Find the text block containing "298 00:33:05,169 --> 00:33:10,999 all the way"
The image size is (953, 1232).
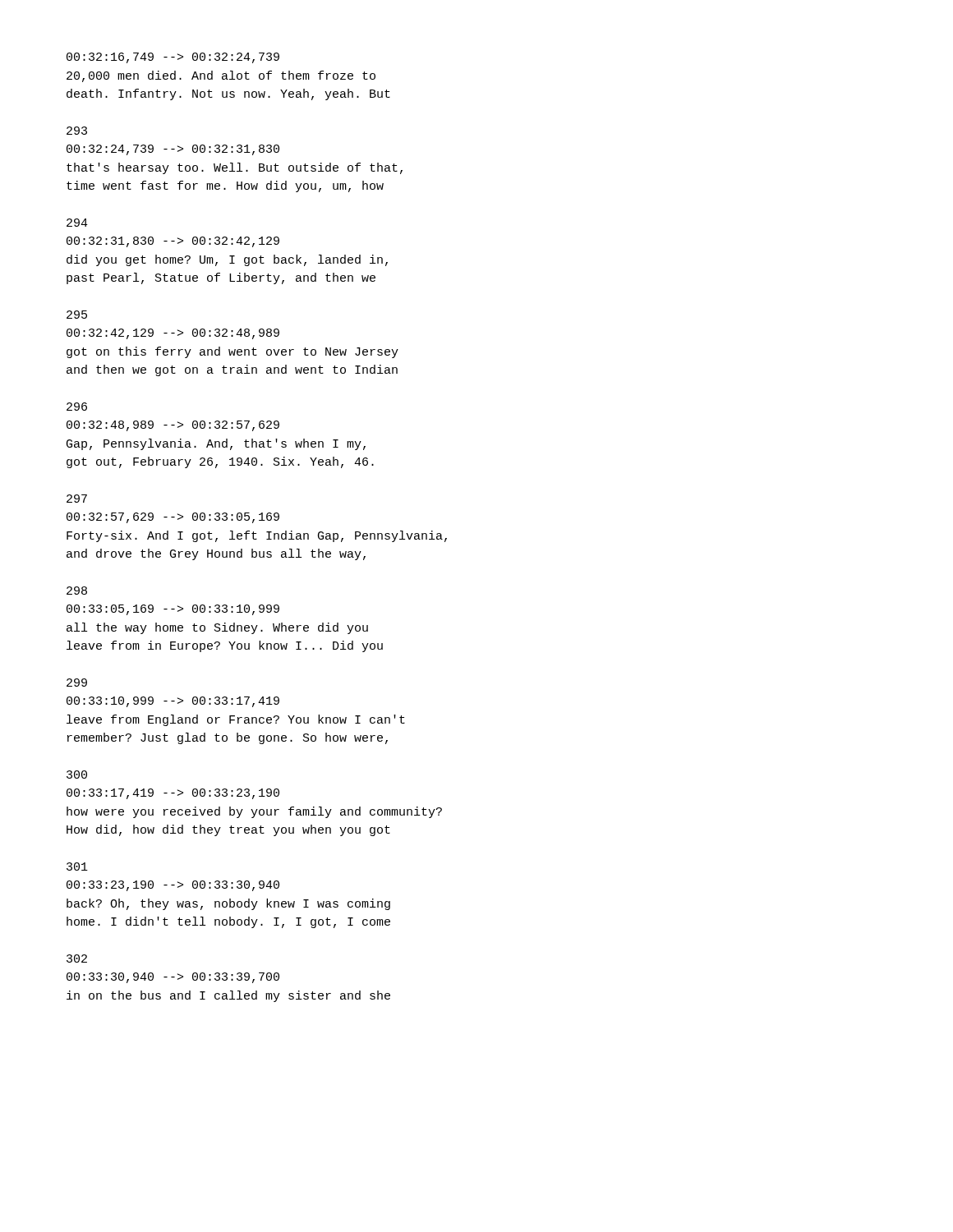pyautogui.click(x=77, y=591)
